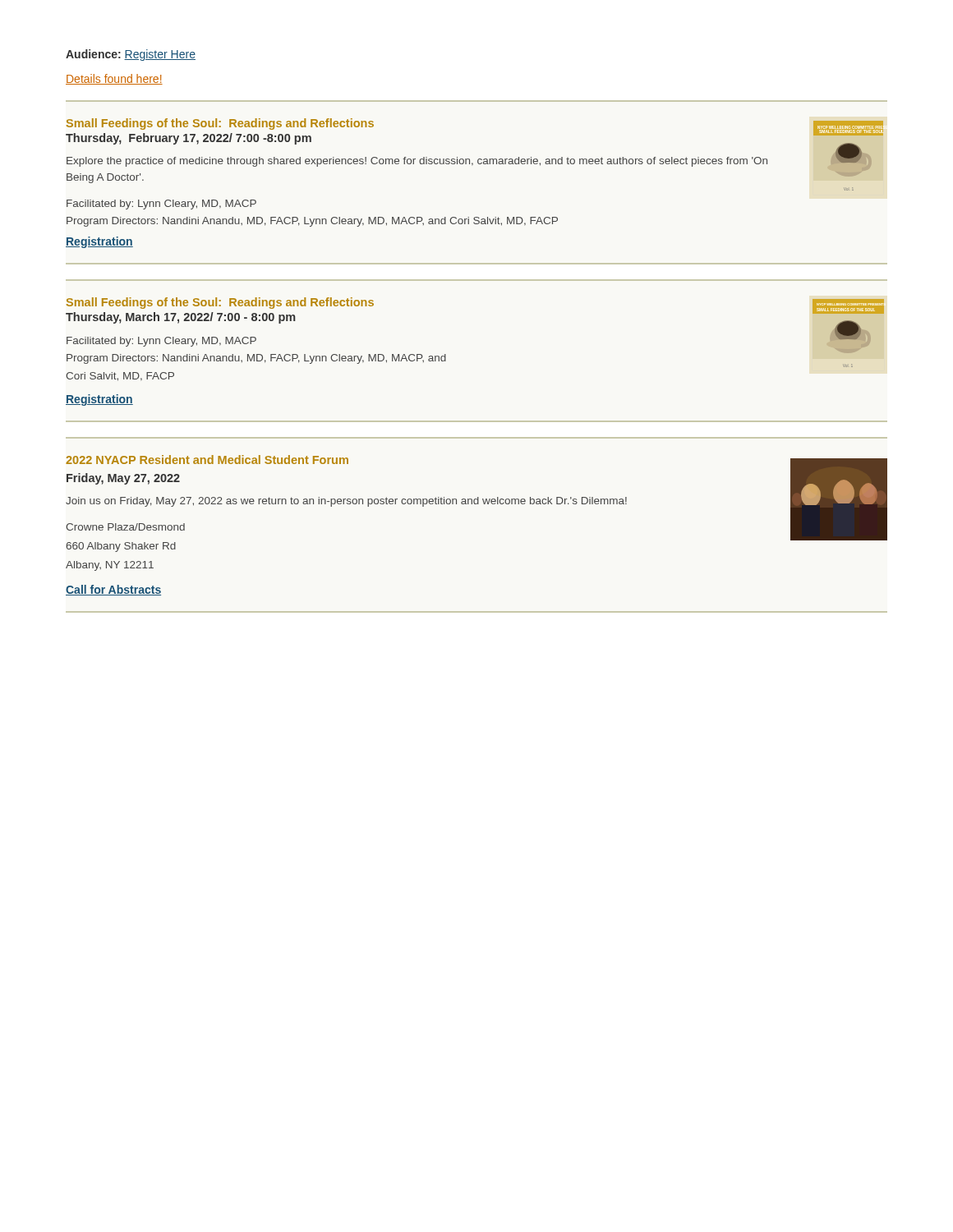This screenshot has height=1232, width=953.
Task: Point to the element starting "Crowne Plaza/Desmond 660 Albany Shaker Rd Albany, NY"
Action: 126,546
